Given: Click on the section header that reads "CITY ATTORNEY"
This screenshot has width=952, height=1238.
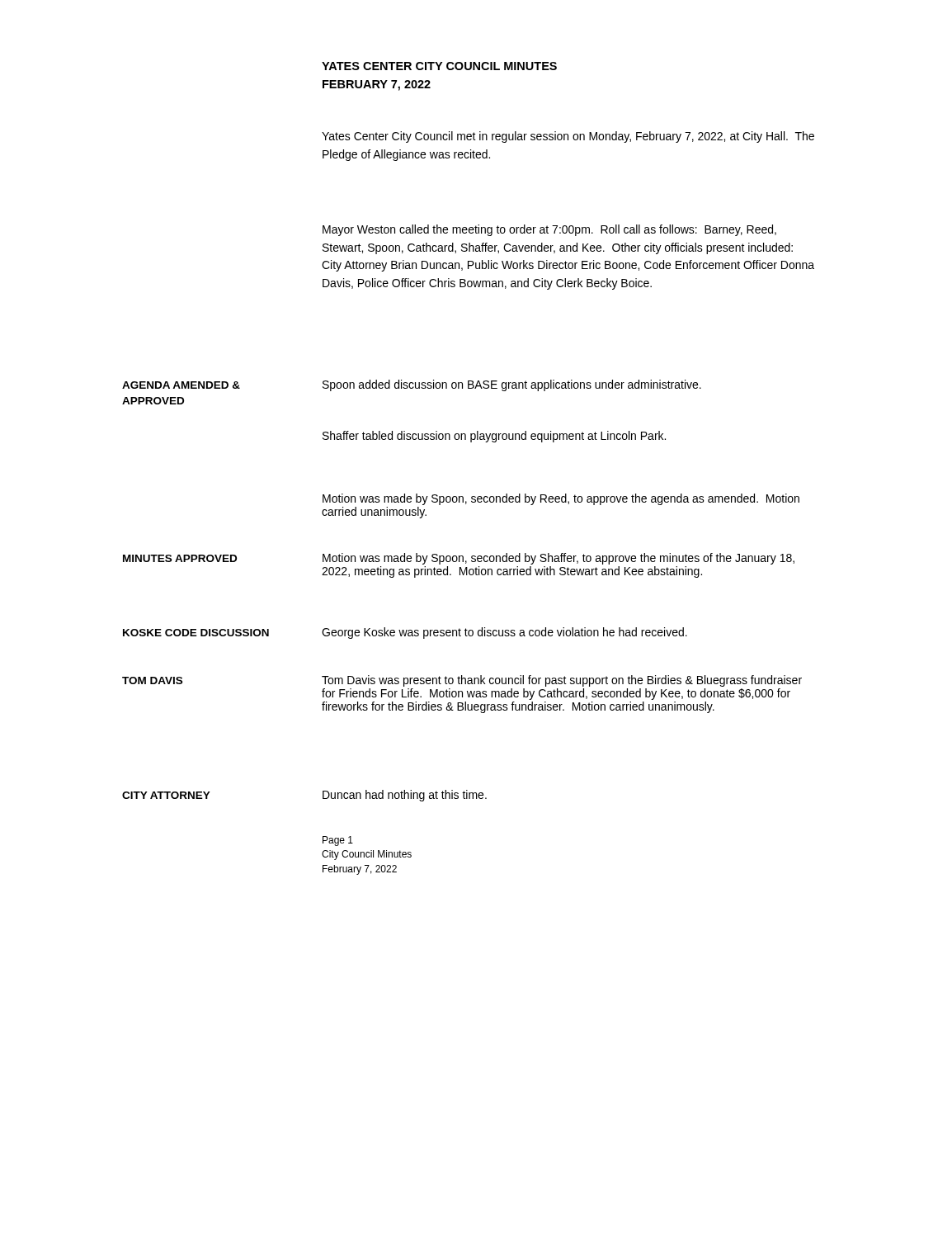Looking at the screenshot, I should coord(166,795).
